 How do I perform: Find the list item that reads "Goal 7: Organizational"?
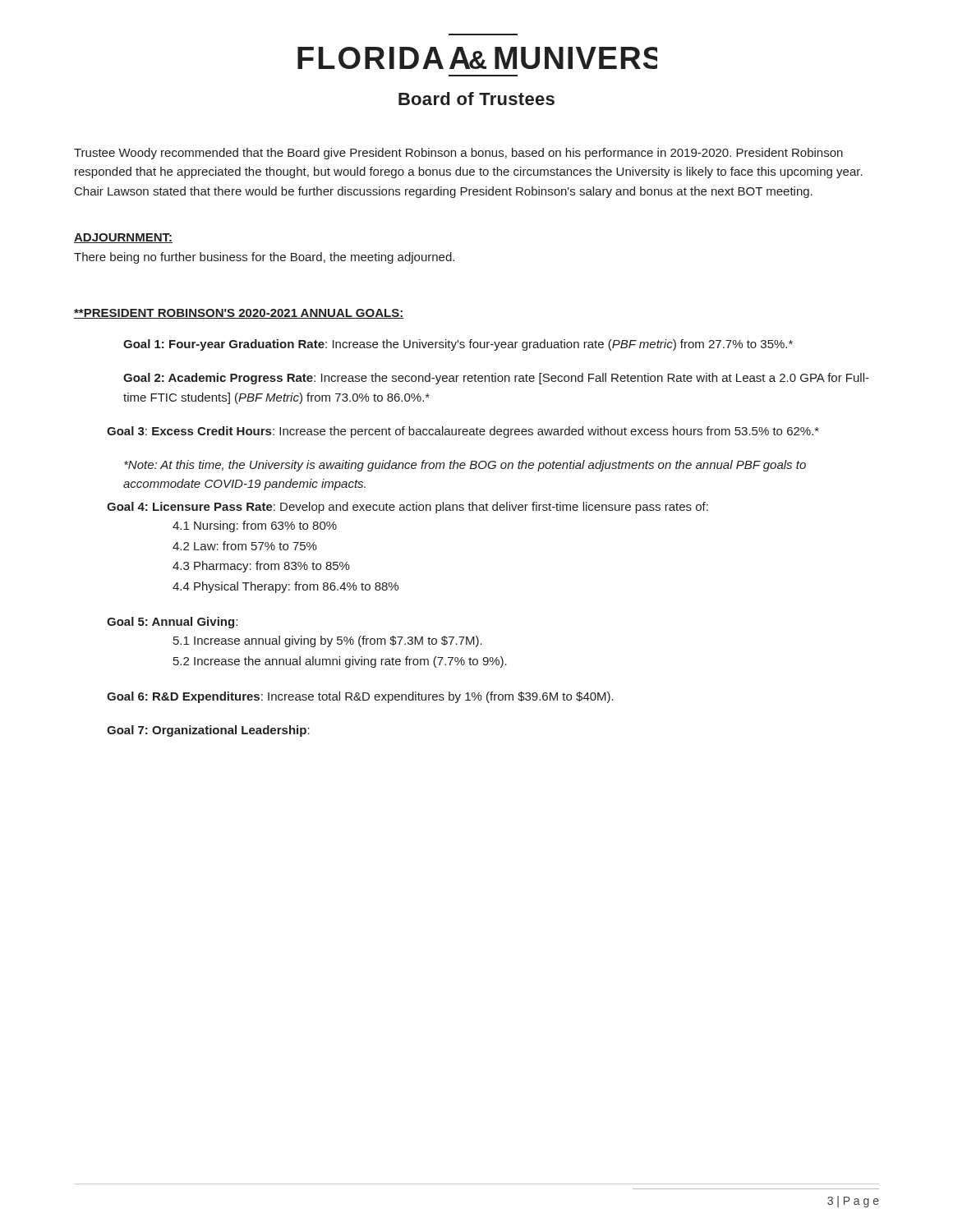point(209,730)
